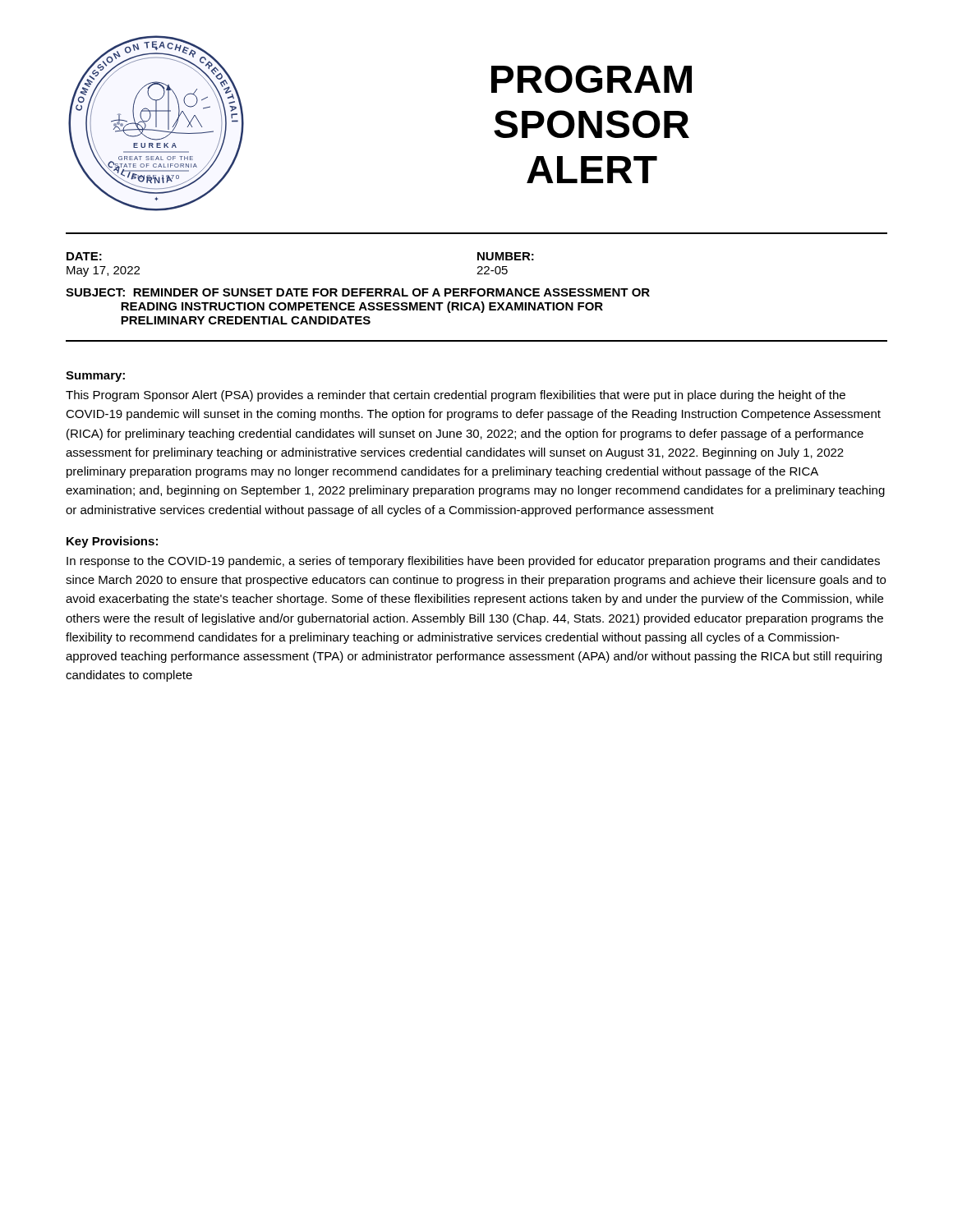Locate the section header that opens with "SUBJECT: REMINDER OF SUNSET DATE FOR DEFERRAL OF"
This screenshot has height=1232, width=953.
point(358,306)
